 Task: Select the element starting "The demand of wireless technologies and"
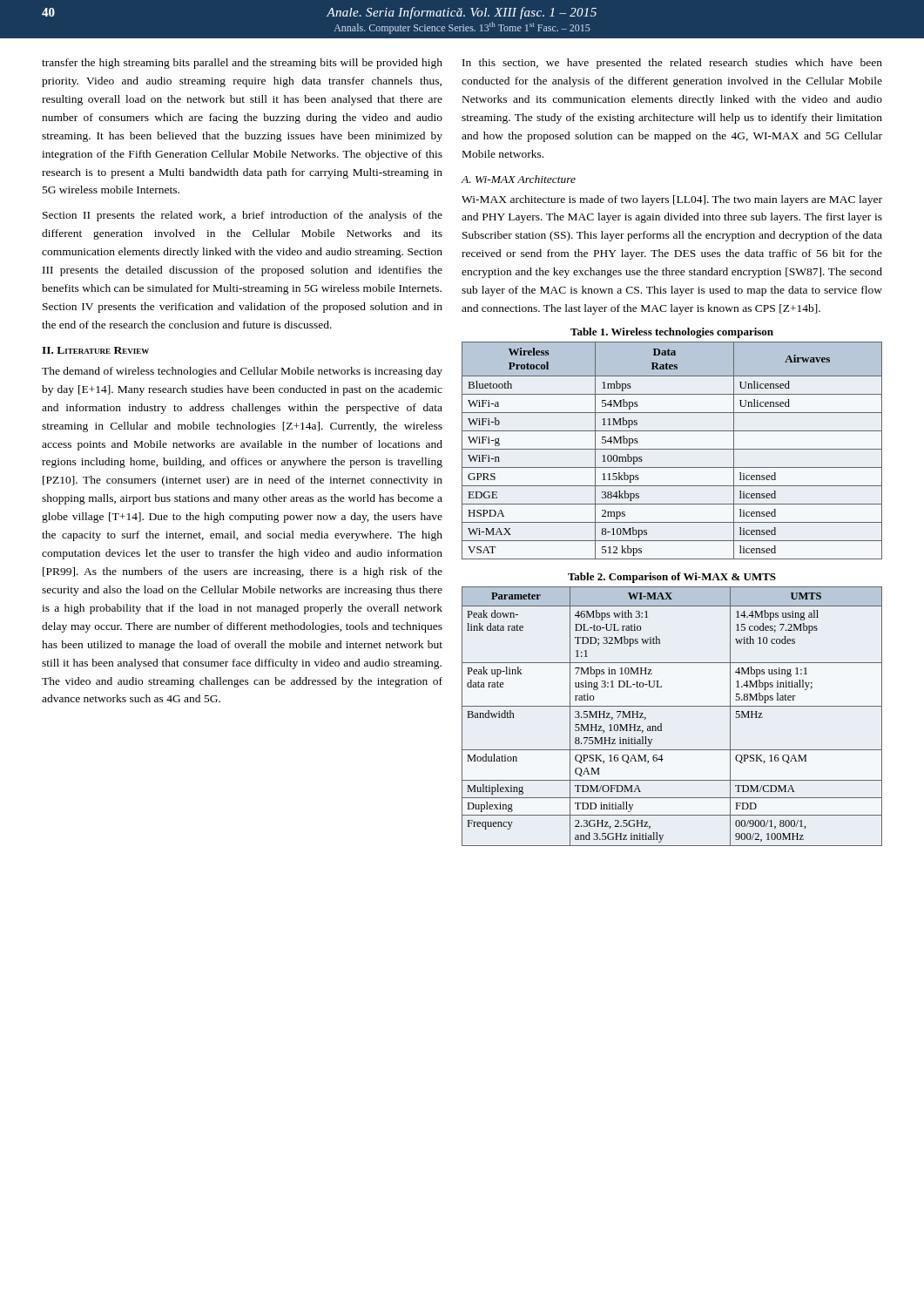pos(242,535)
